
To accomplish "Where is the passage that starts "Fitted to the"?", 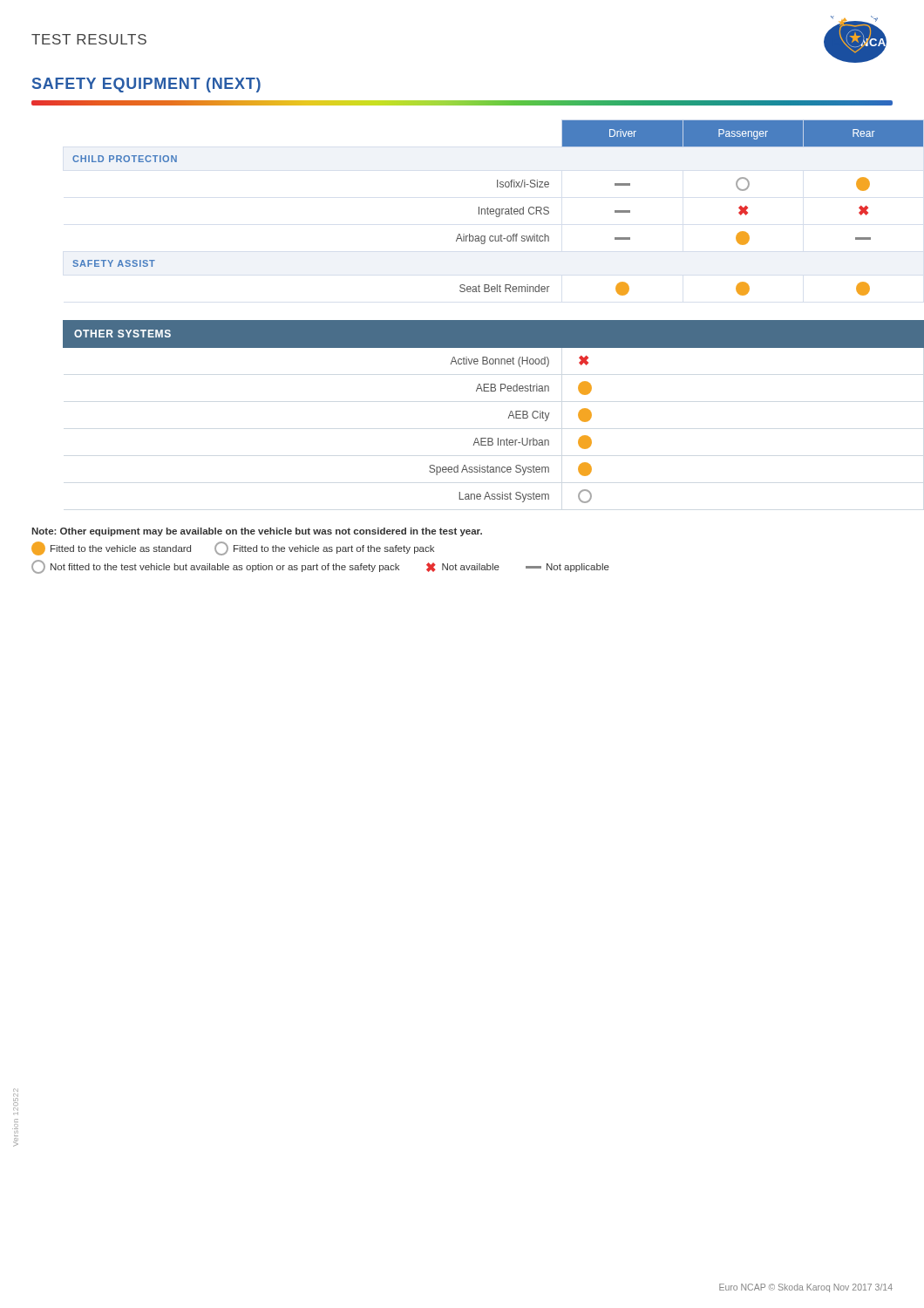I will pyautogui.click(x=233, y=548).
